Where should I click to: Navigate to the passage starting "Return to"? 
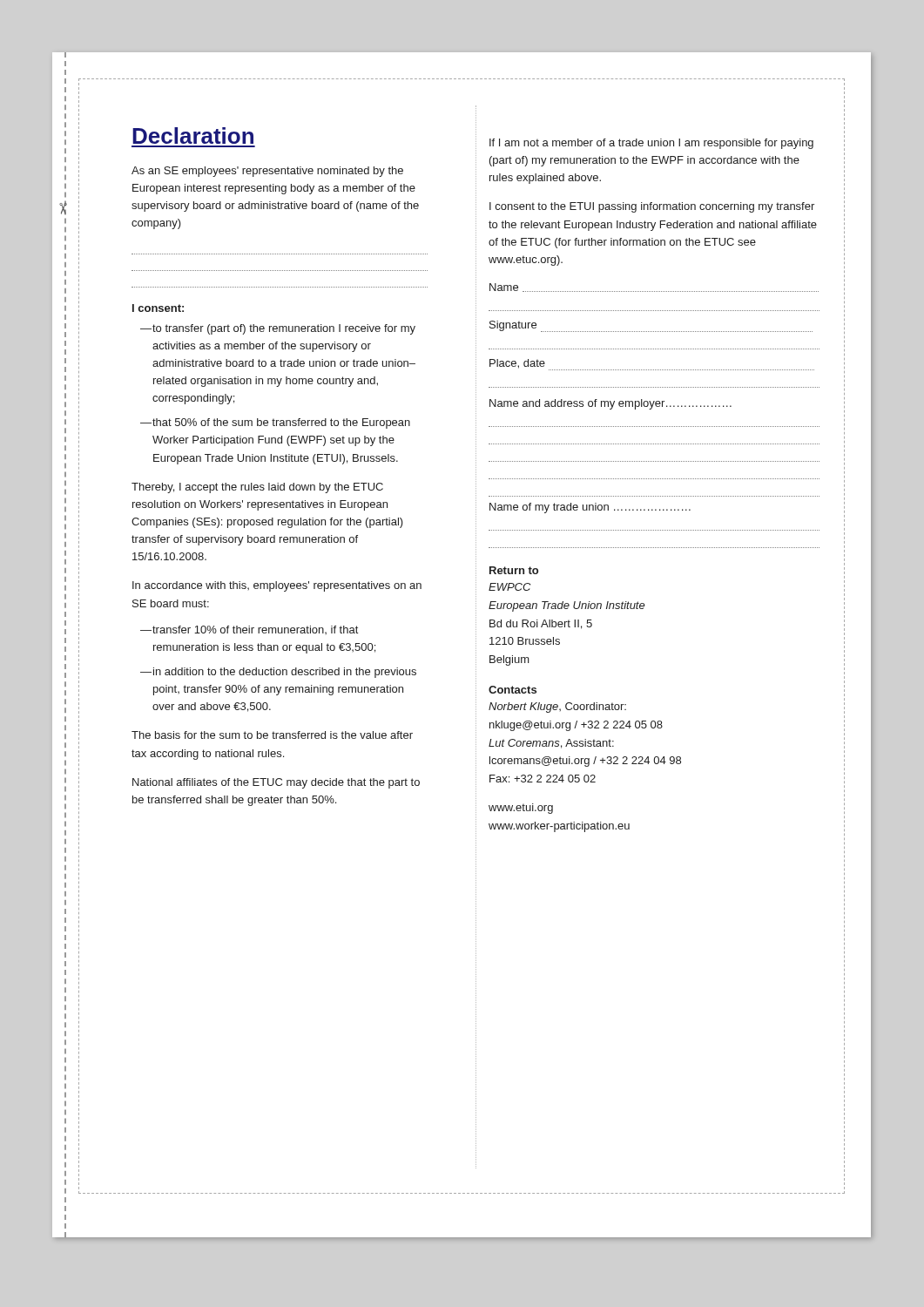click(514, 570)
